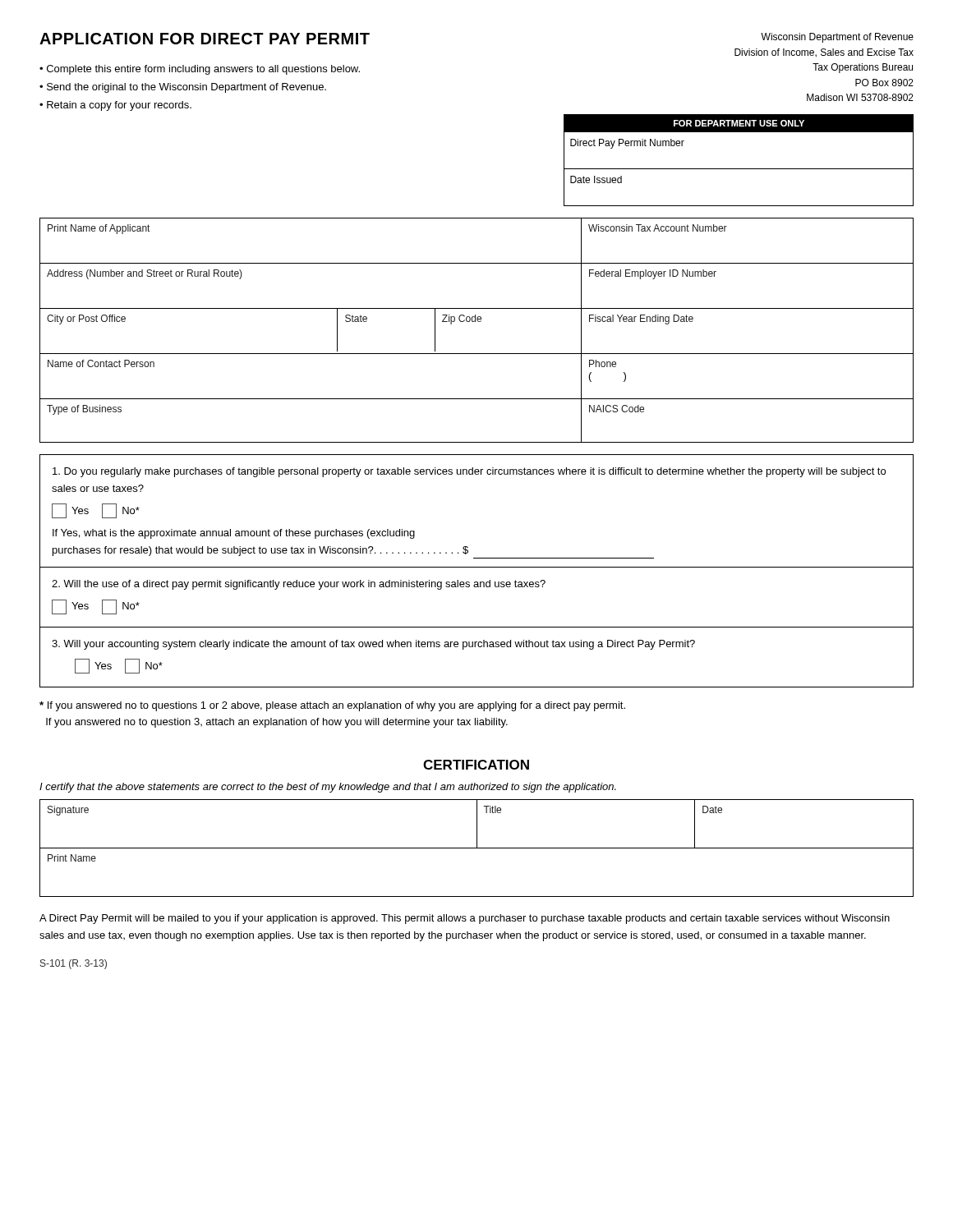Viewport: 953px width, 1232px height.
Task: Locate the table with the text "Print Name of Applicant"
Action: tap(476, 331)
